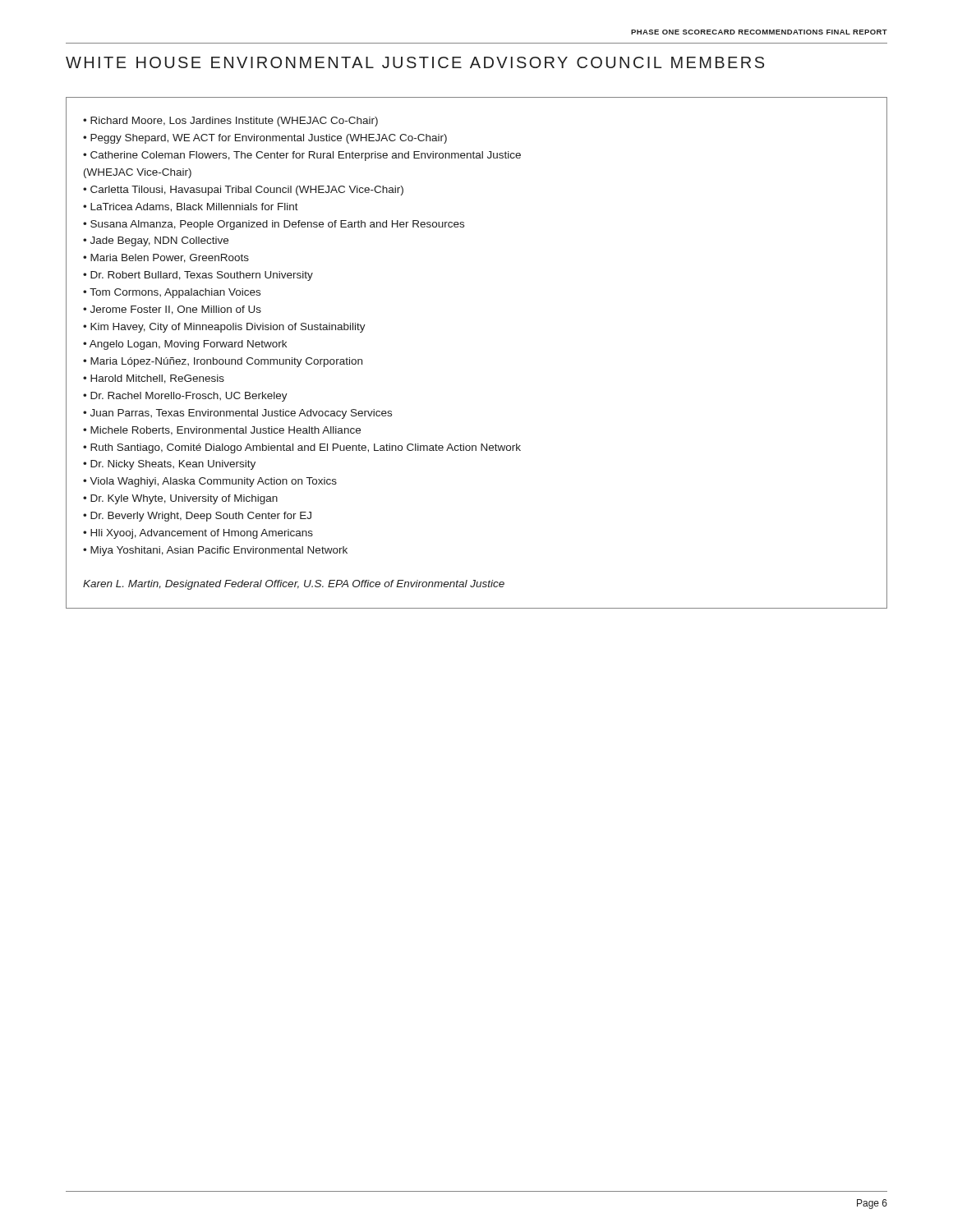The image size is (953, 1232).
Task: Locate the text "Jade Begay, NDN Collective"
Action: pos(160,241)
